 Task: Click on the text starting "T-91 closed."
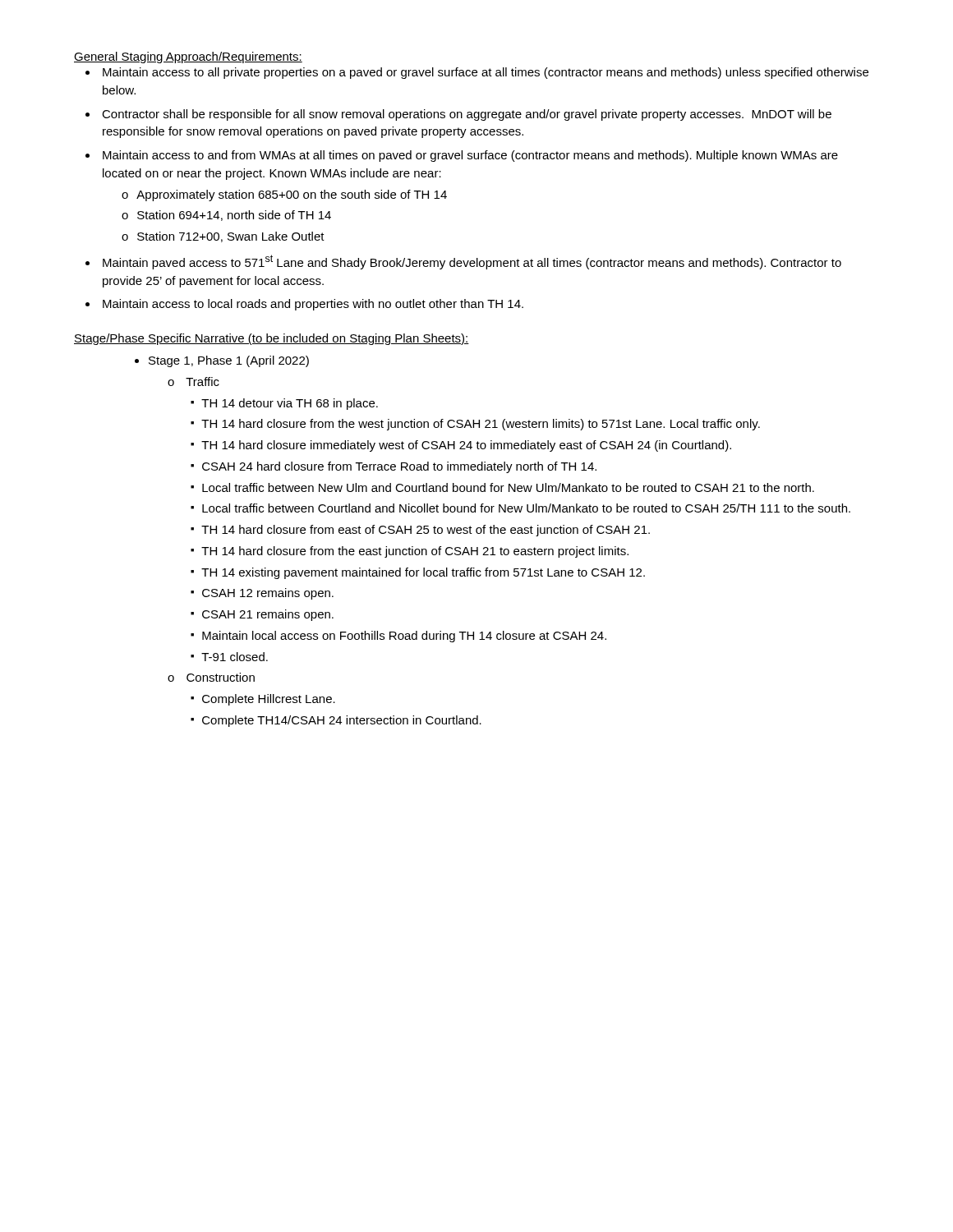pos(235,656)
